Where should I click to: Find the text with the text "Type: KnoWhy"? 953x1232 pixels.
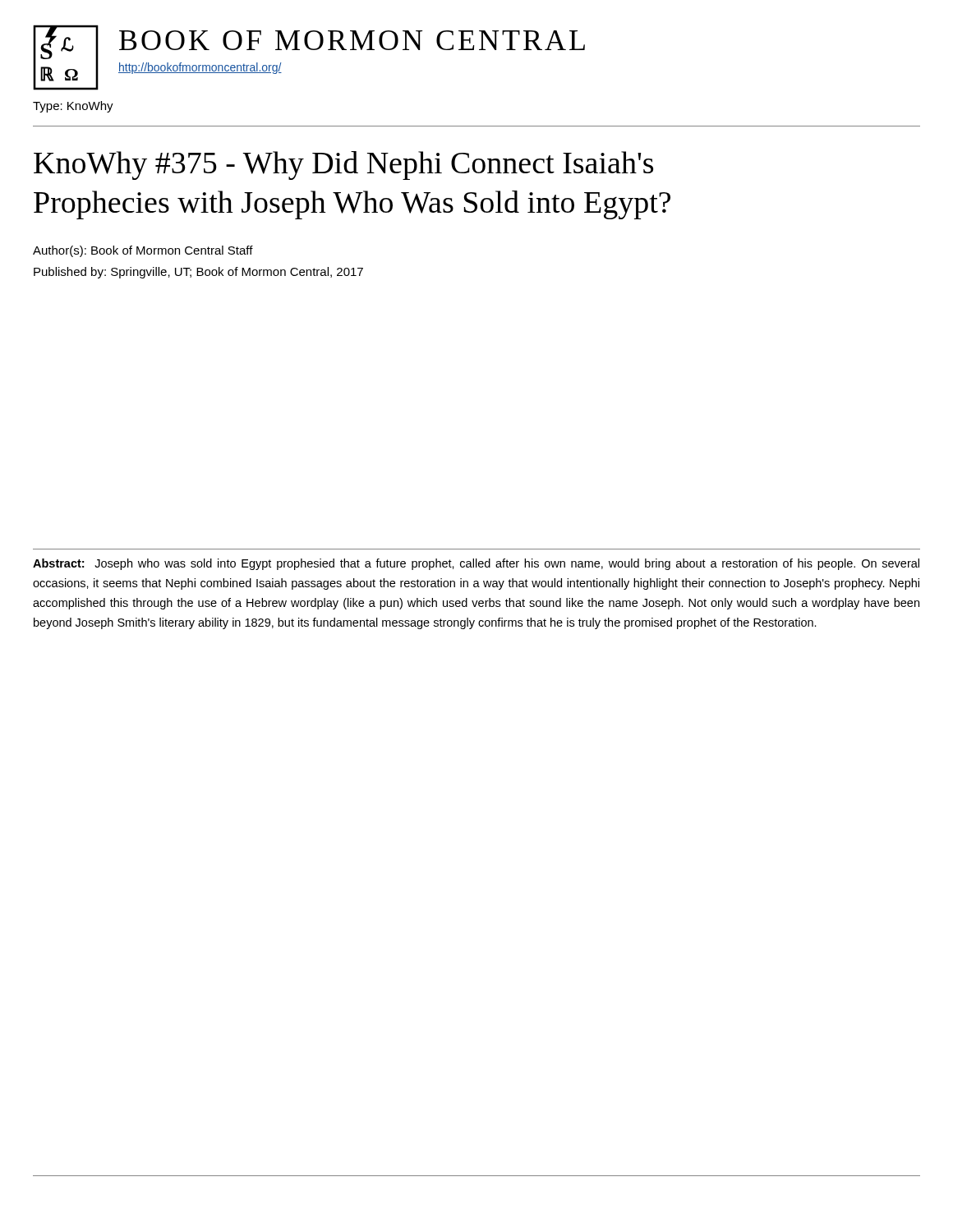(x=73, y=106)
